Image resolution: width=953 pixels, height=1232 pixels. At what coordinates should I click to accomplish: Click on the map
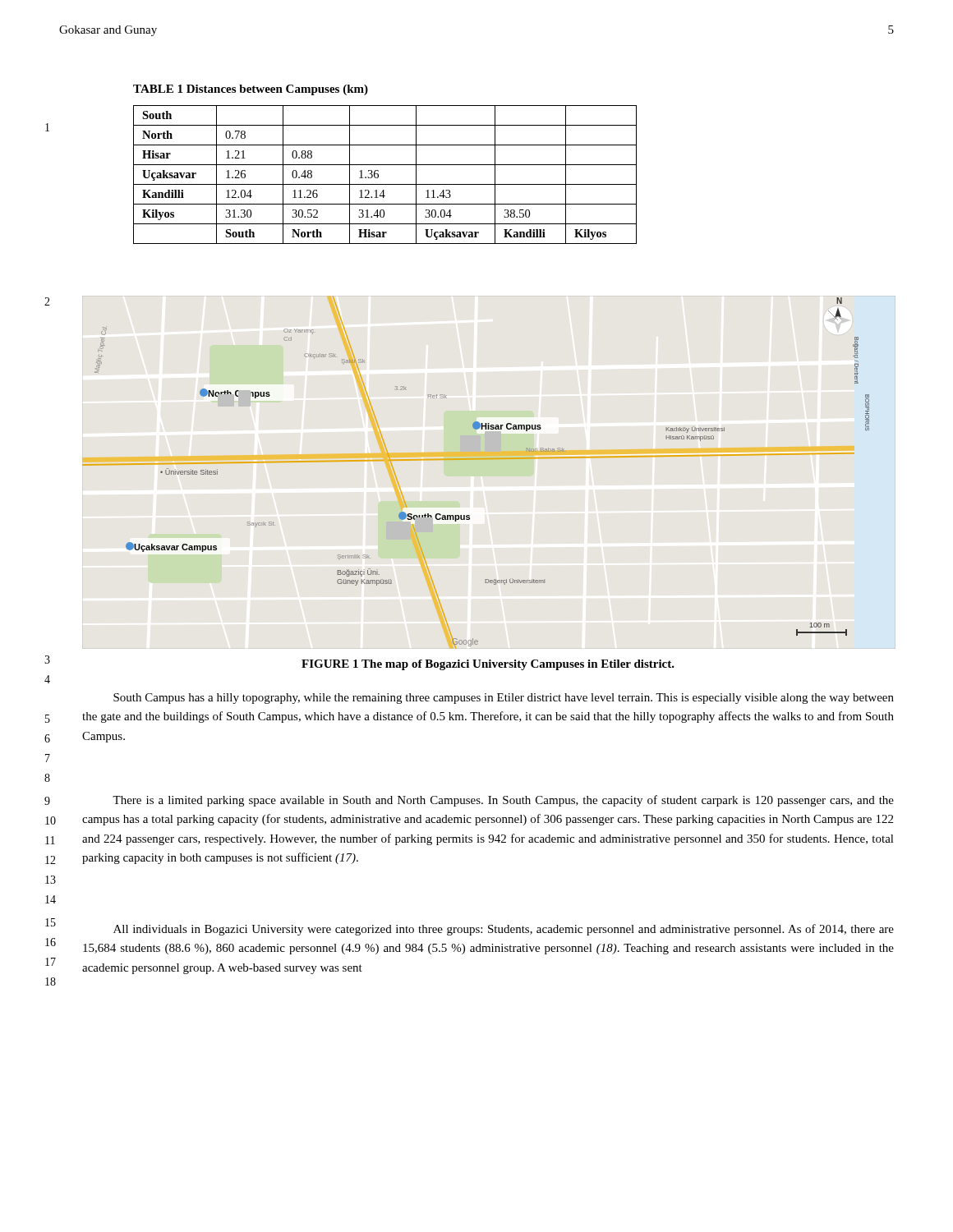[488, 474]
